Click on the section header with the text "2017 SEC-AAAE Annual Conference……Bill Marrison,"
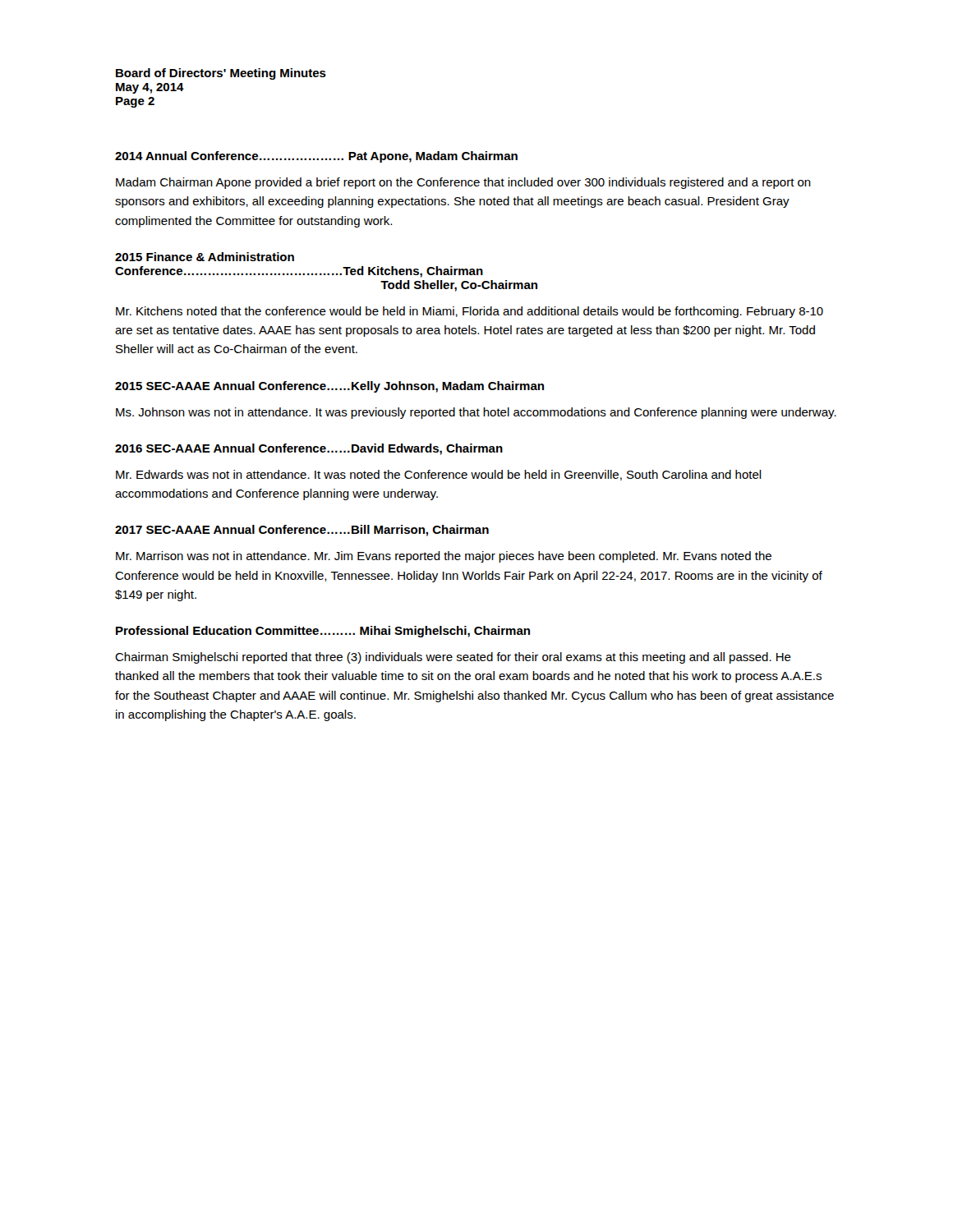This screenshot has width=953, height=1232. [302, 530]
